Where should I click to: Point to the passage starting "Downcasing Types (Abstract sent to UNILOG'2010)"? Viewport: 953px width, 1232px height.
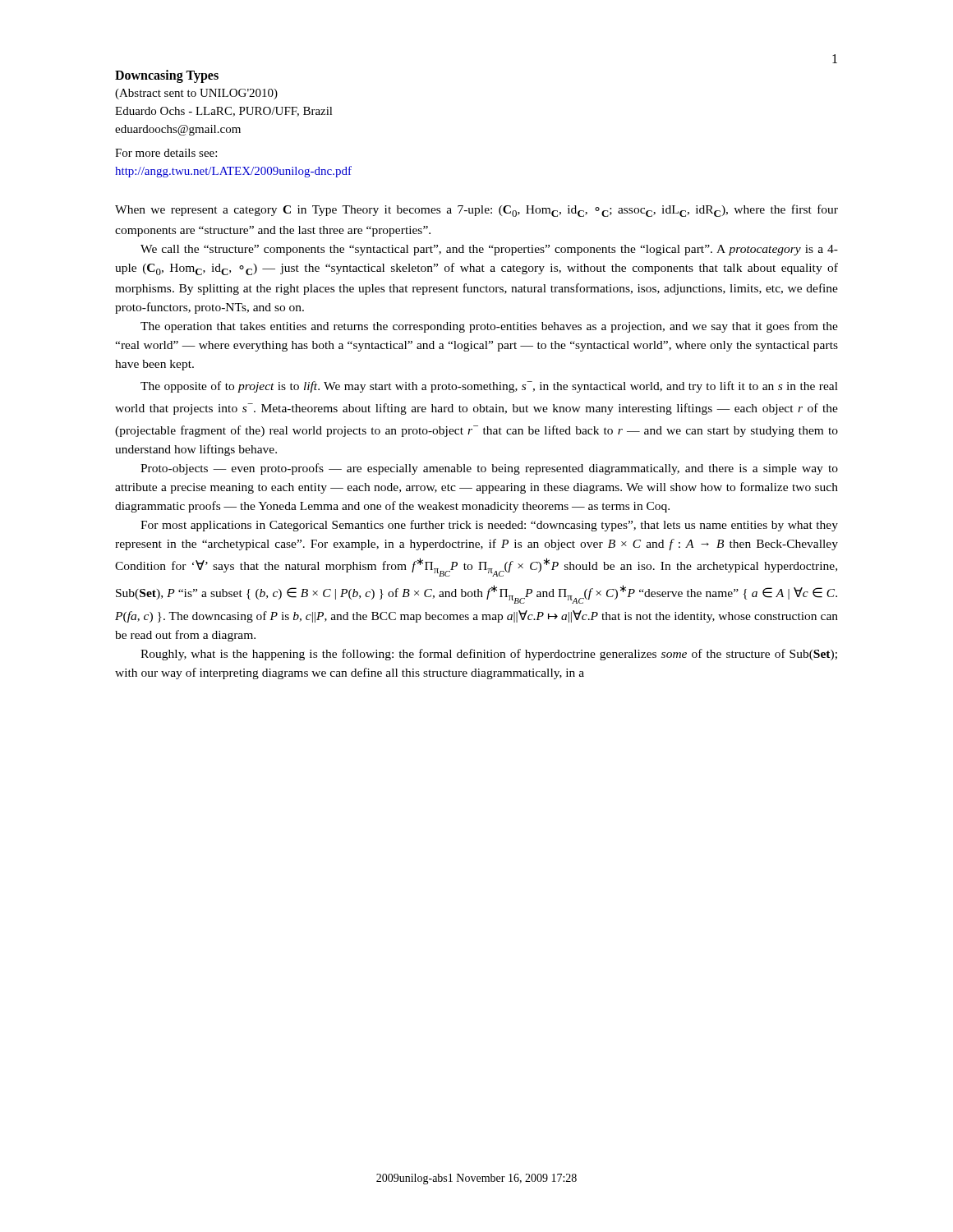tap(167, 76)
